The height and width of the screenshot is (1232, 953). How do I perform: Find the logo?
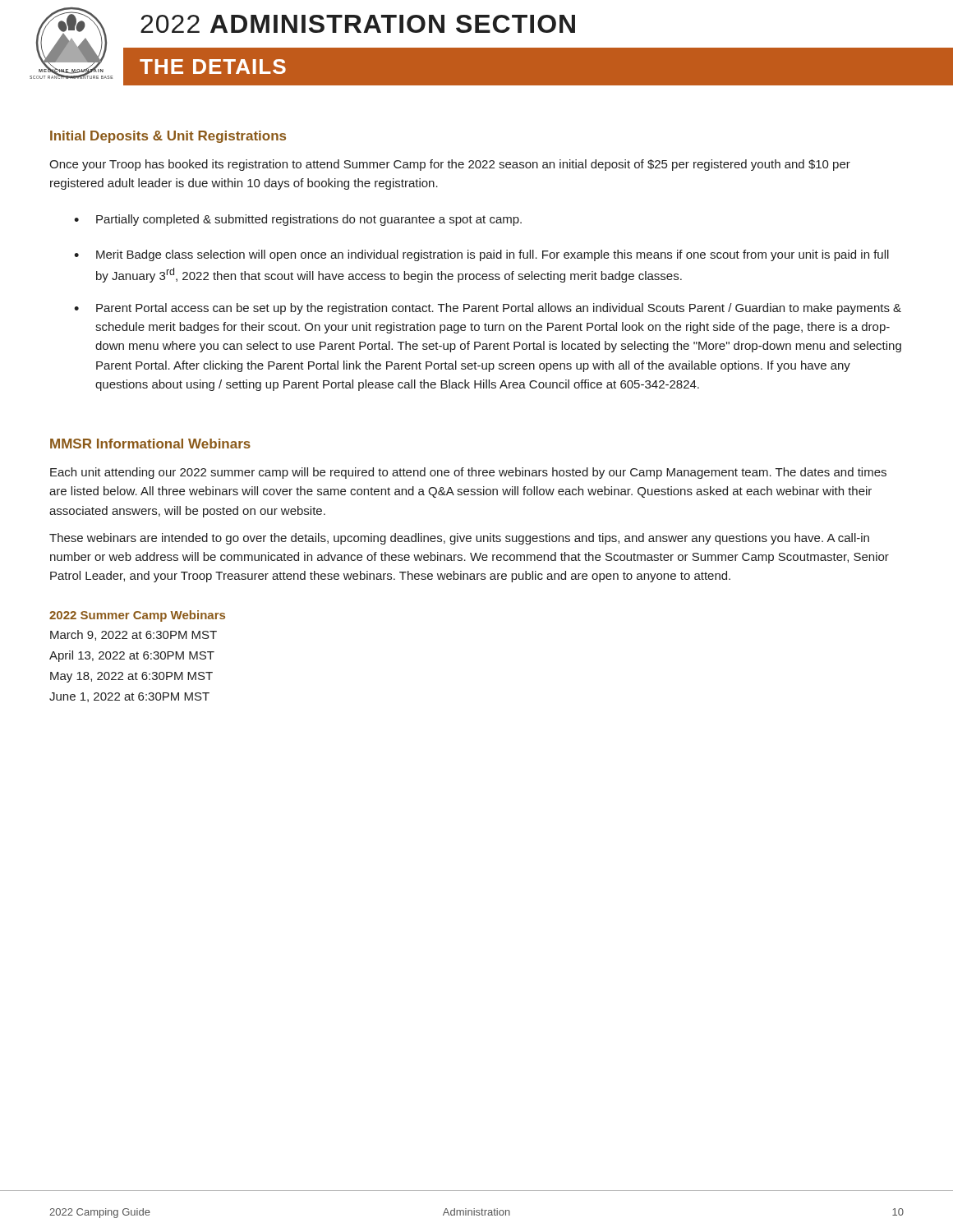click(71, 43)
